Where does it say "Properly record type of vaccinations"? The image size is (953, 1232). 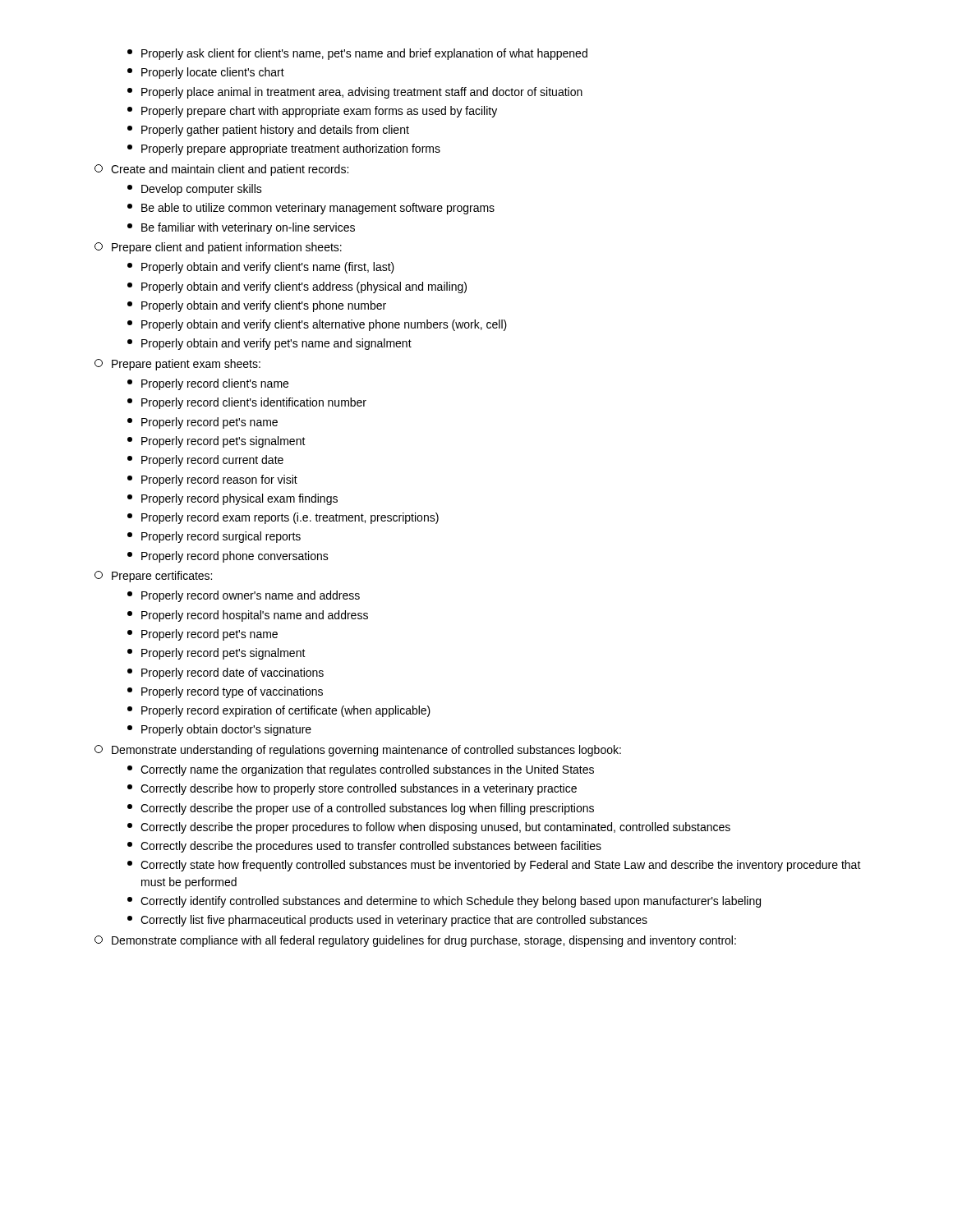[225, 692]
